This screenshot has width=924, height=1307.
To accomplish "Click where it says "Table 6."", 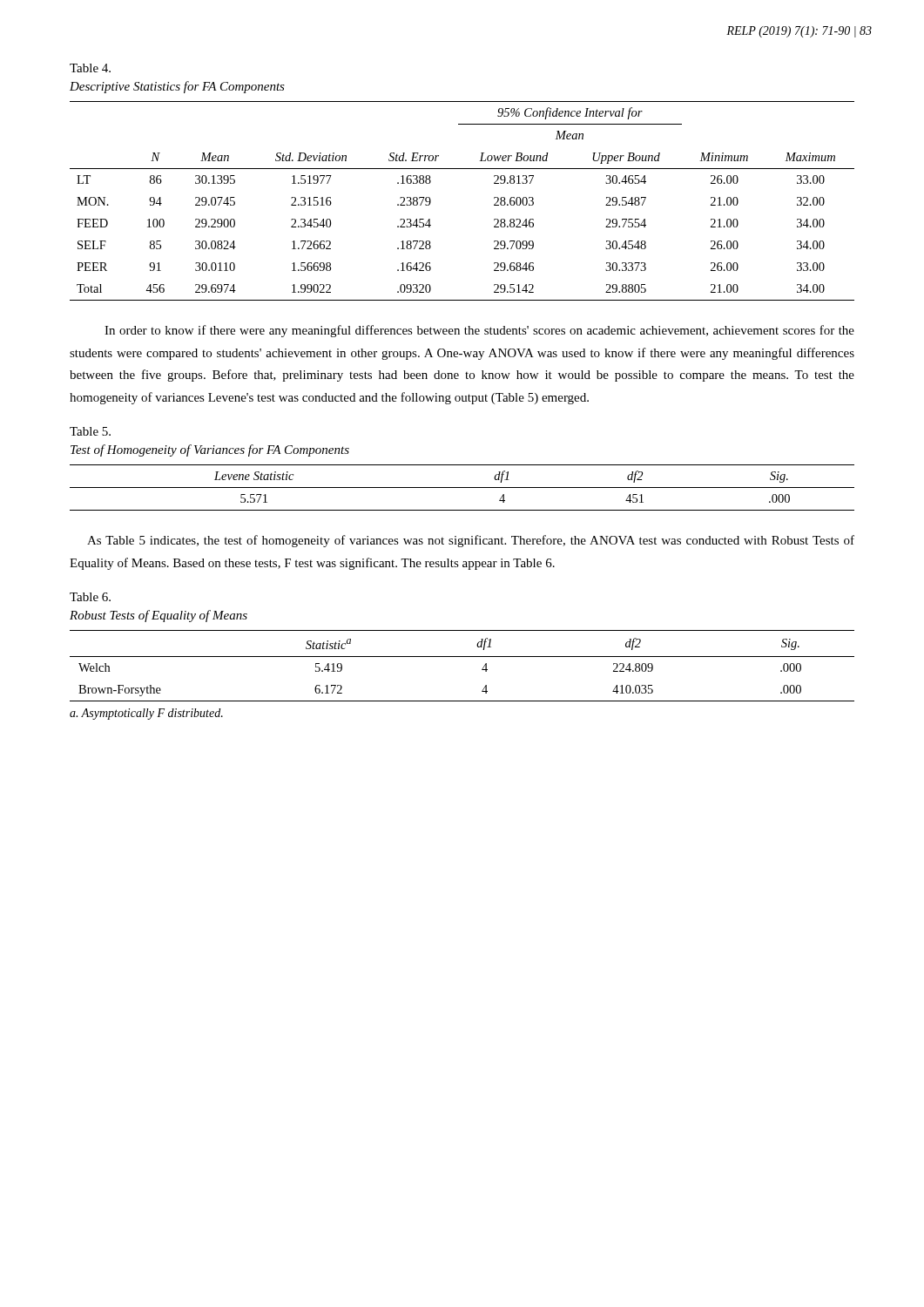I will coord(91,597).
